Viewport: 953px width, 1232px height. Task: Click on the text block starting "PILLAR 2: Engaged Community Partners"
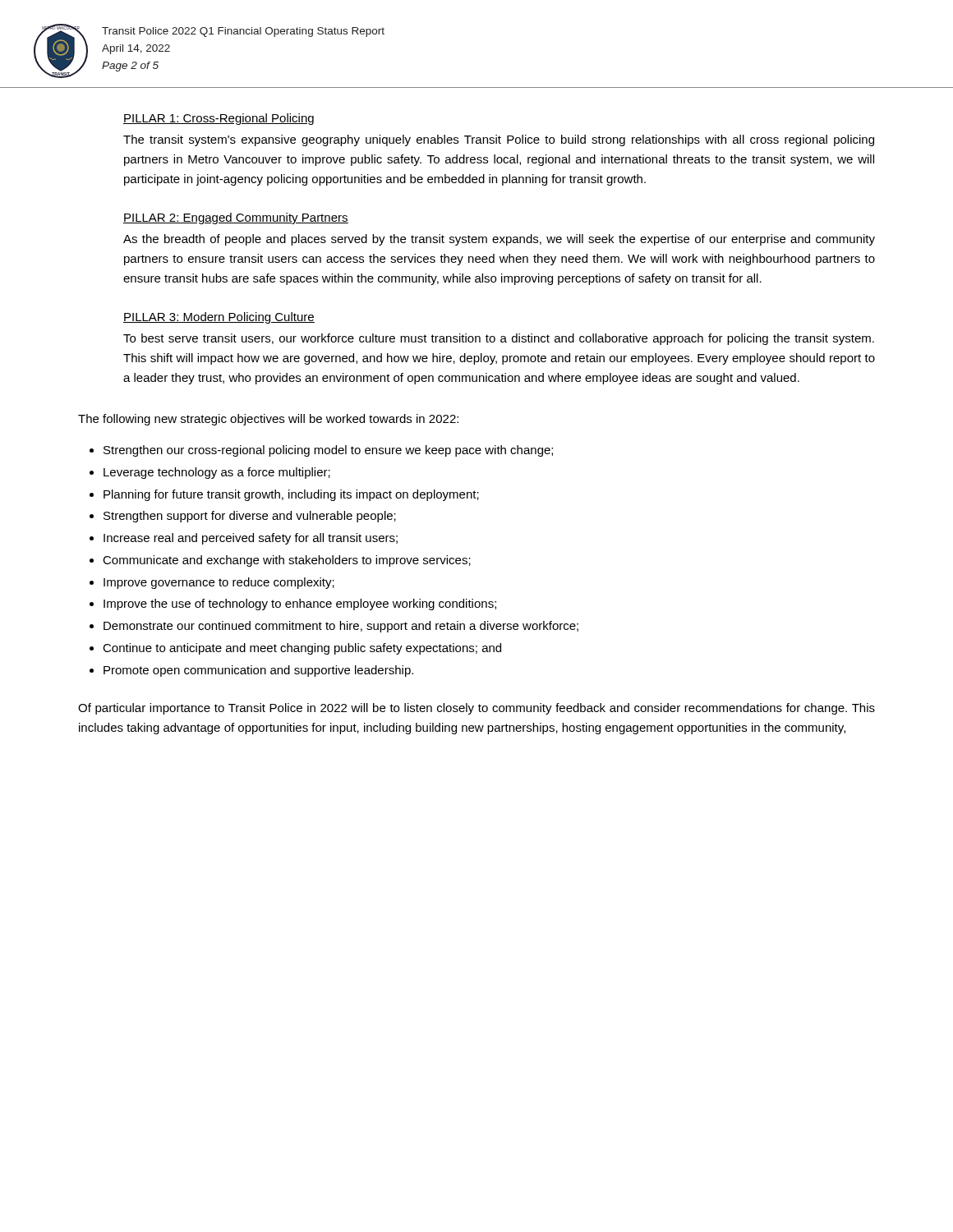click(236, 217)
